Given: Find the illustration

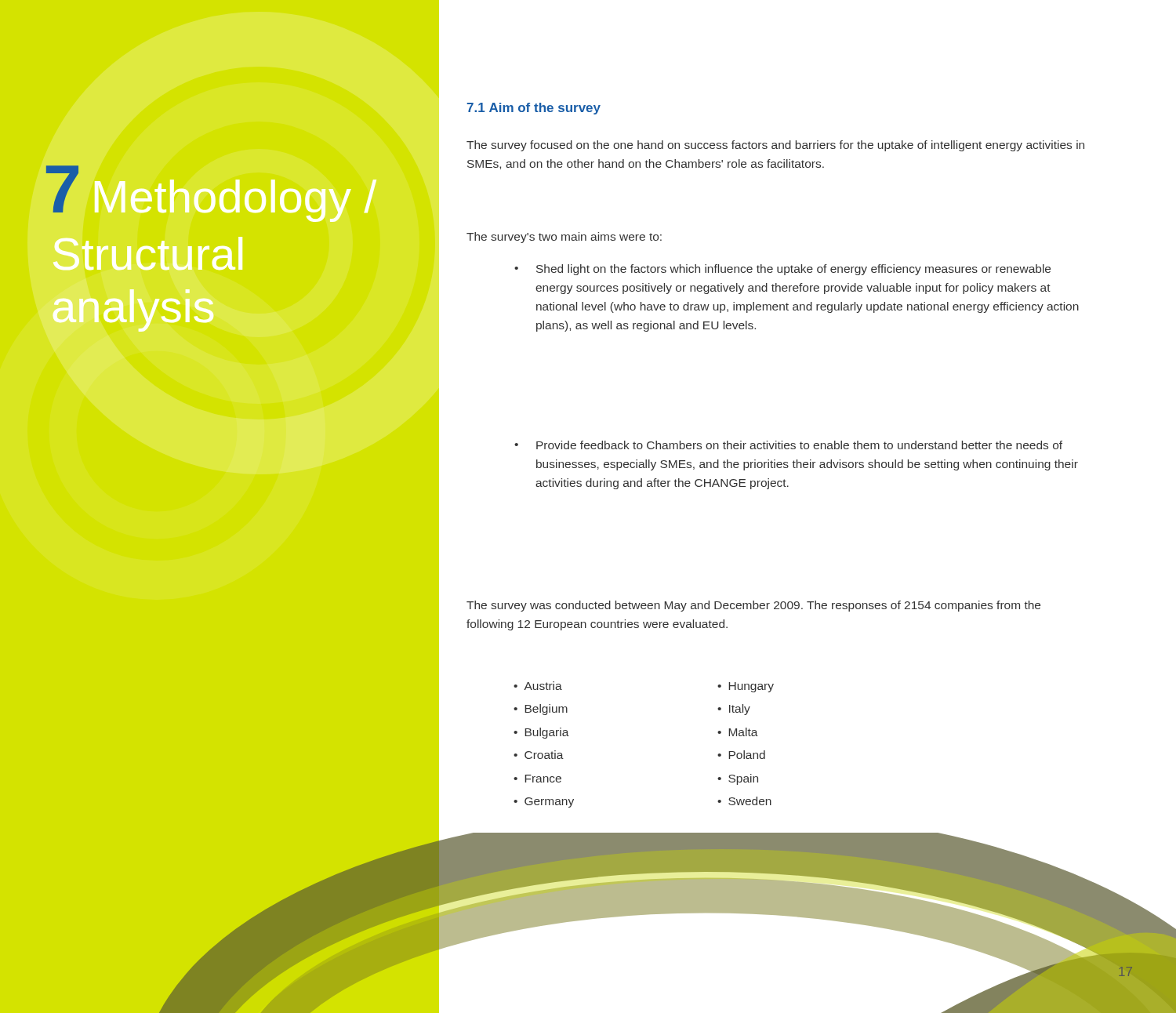Looking at the screenshot, I should point(588,923).
